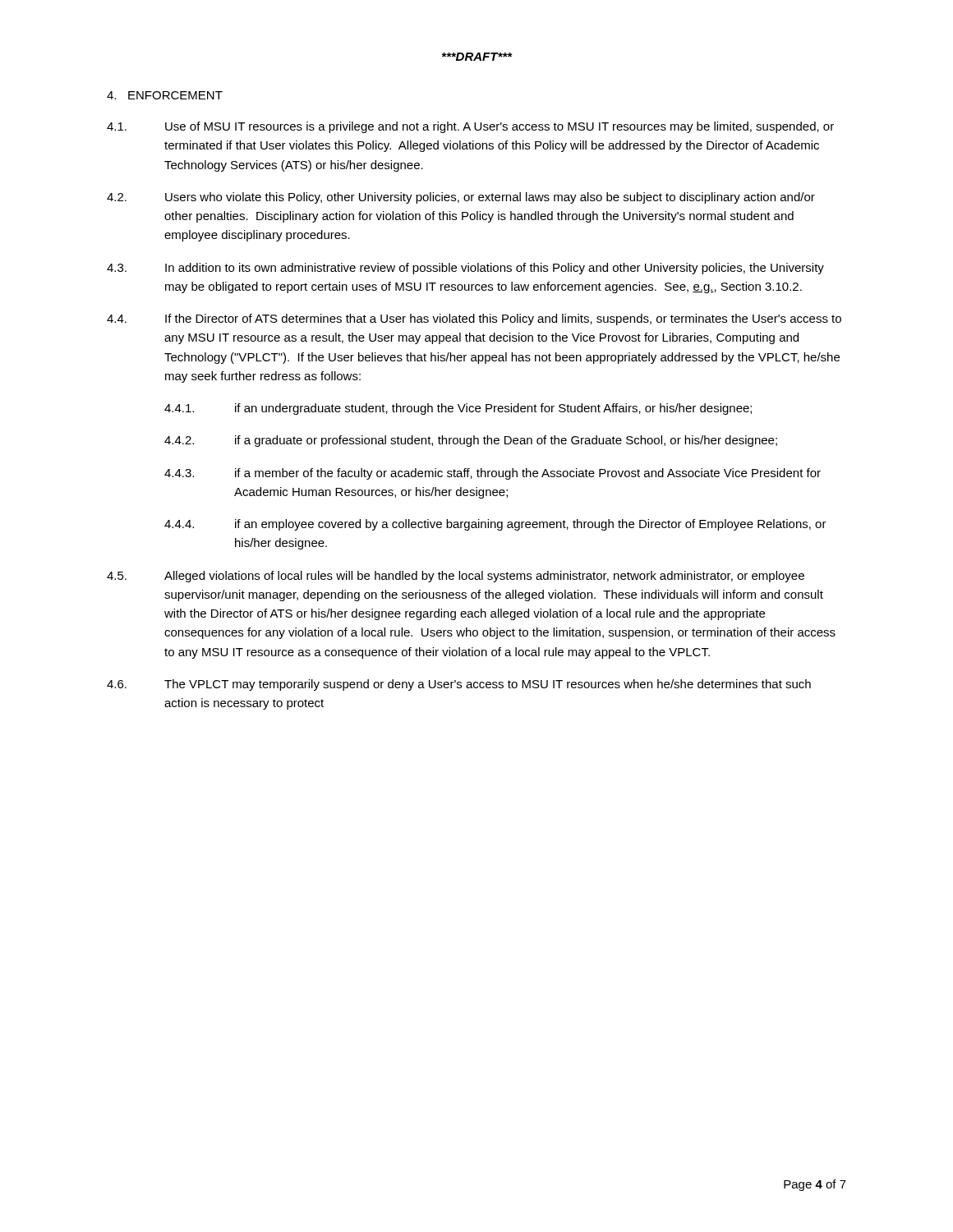Find the text block starting "4.4. If the Director of ATS determines that"
Image resolution: width=953 pixels, height=1232 pixels.
pos(476,347)
